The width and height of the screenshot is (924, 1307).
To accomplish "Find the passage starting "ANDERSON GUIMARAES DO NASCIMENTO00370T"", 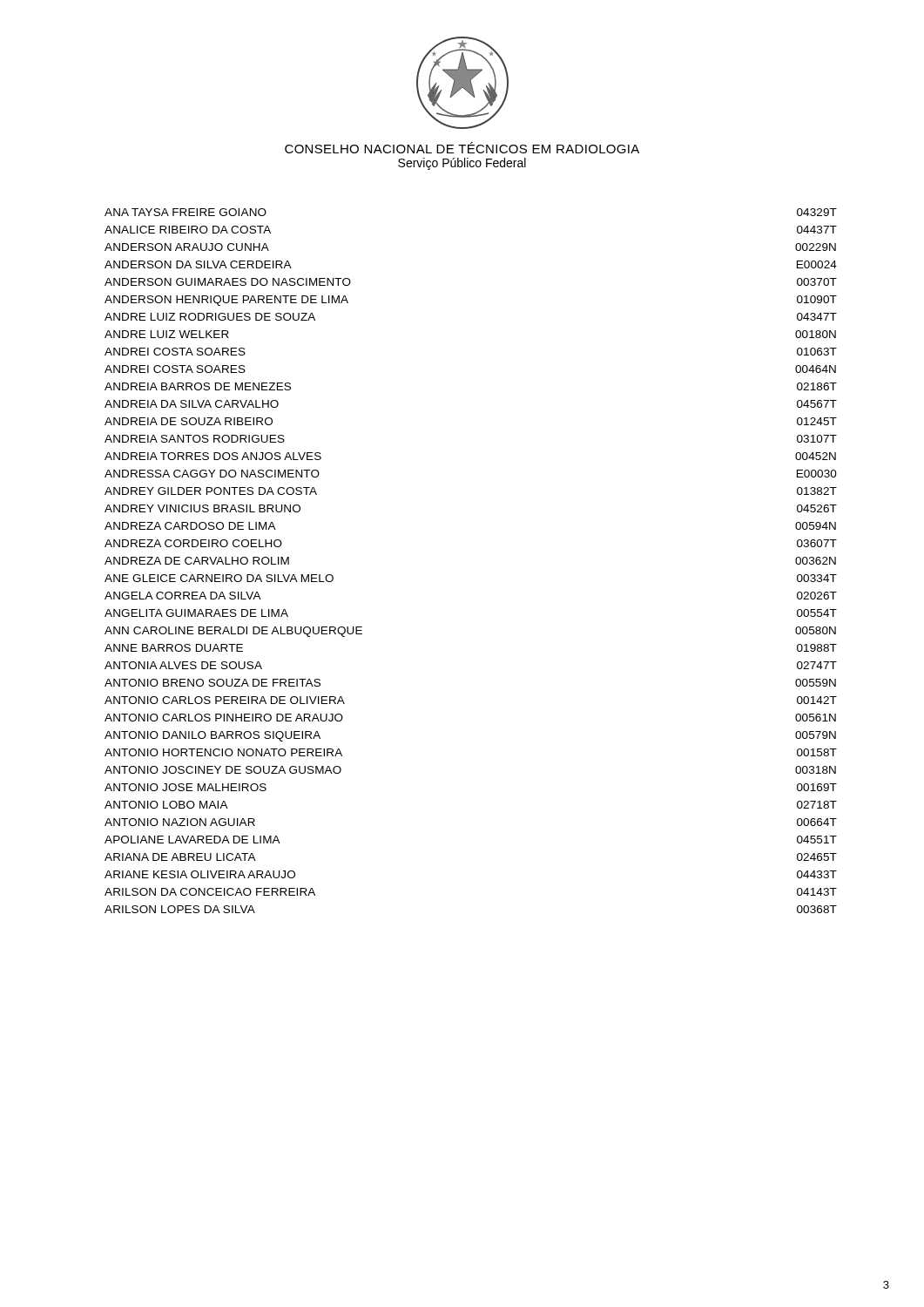I will 222,281.
